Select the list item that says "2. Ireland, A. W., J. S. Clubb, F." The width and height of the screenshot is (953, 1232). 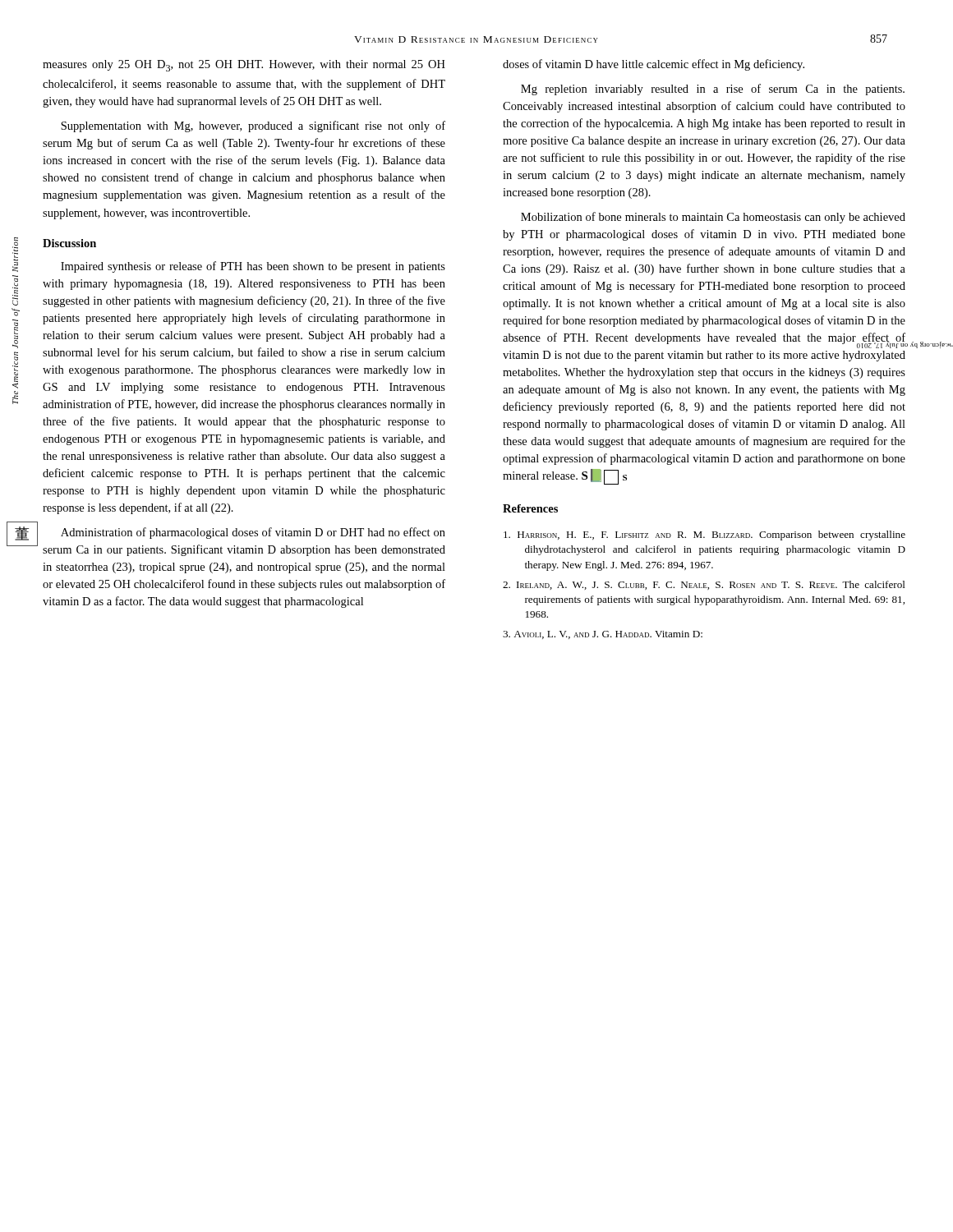point(704,599)
